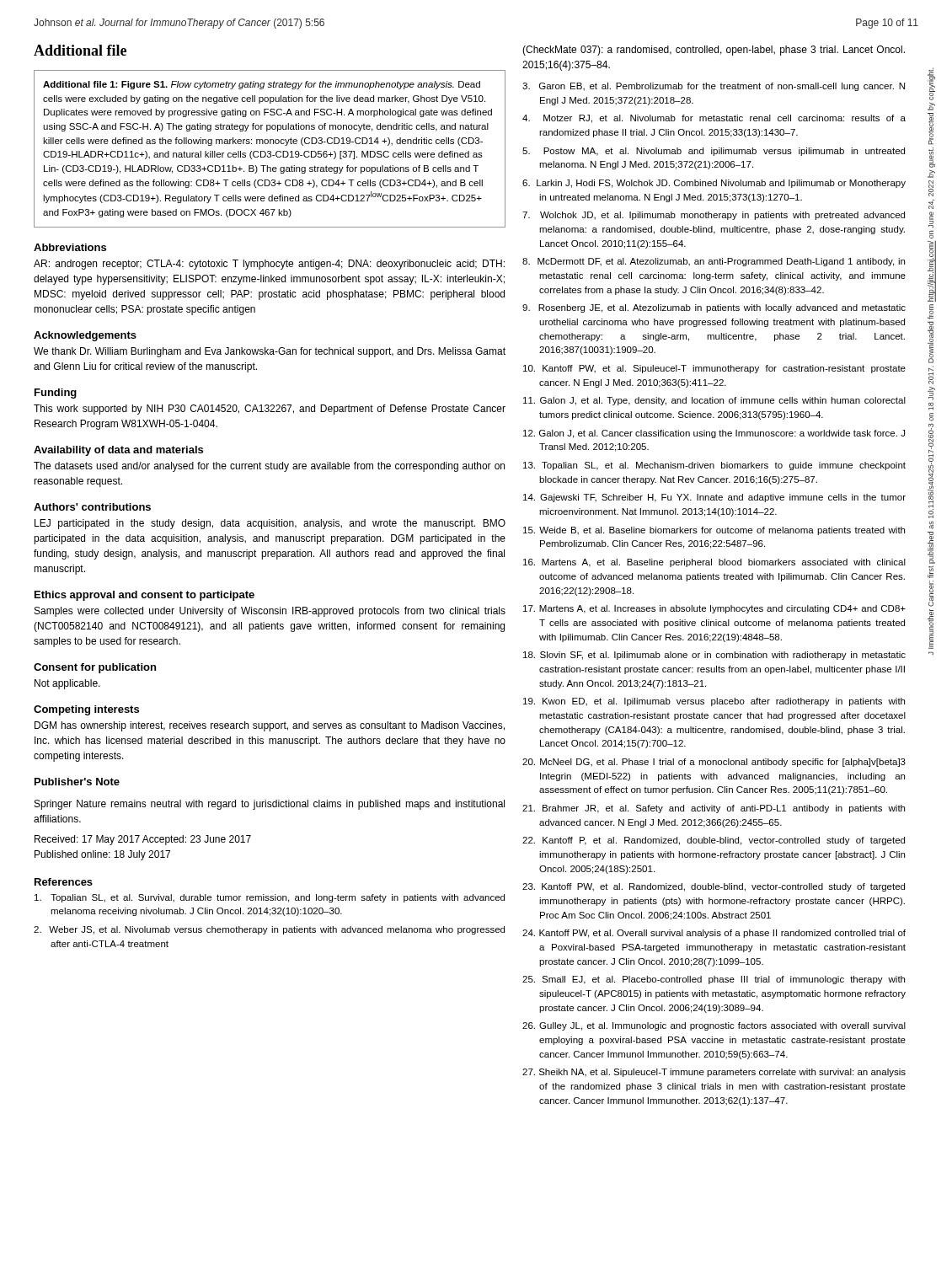952x1264 pixels.
Task: Select the list item that says "17. Martens A, et al."
Action: tap(714, 623)
